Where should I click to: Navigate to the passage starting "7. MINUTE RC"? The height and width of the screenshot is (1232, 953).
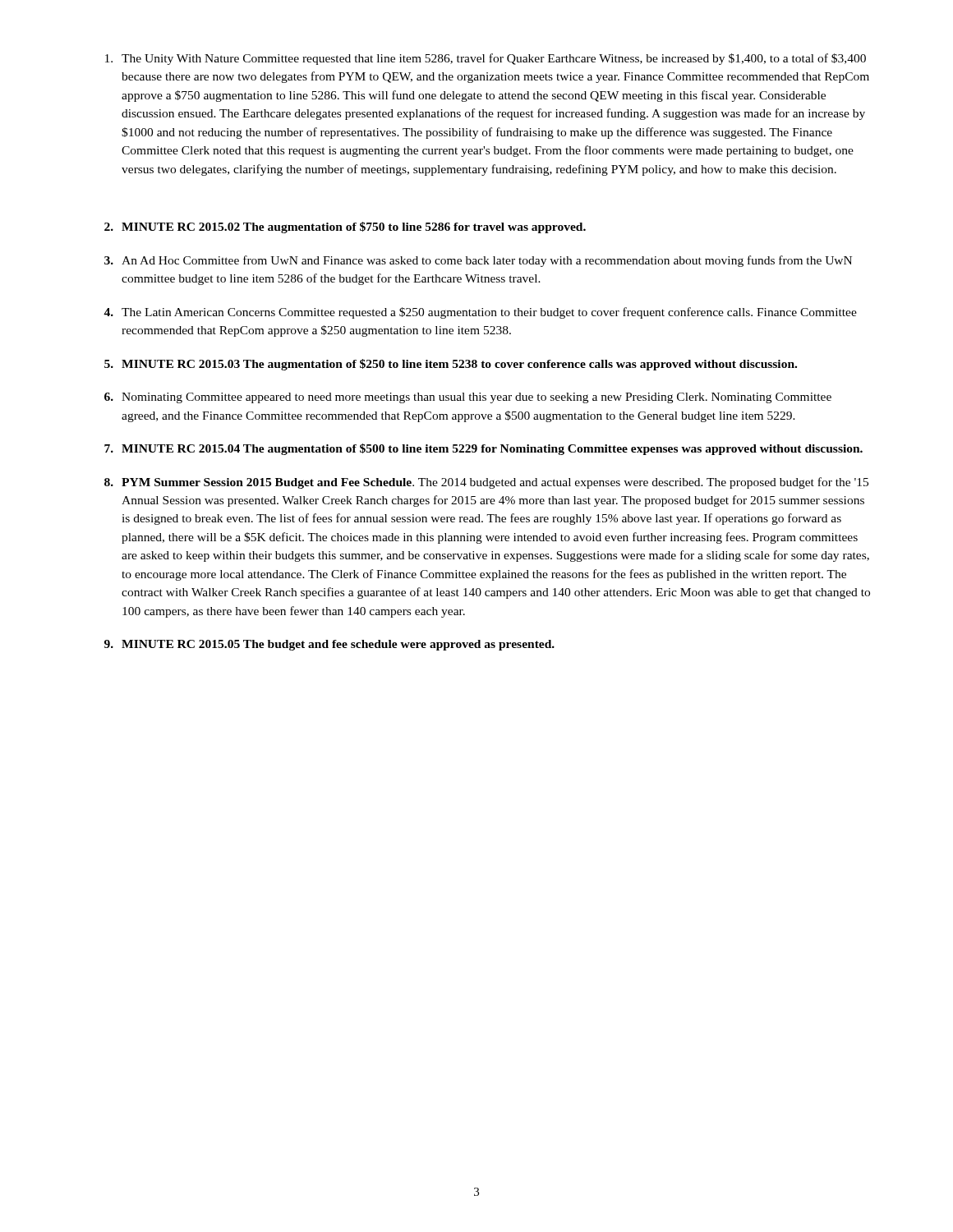click(476, 449)
